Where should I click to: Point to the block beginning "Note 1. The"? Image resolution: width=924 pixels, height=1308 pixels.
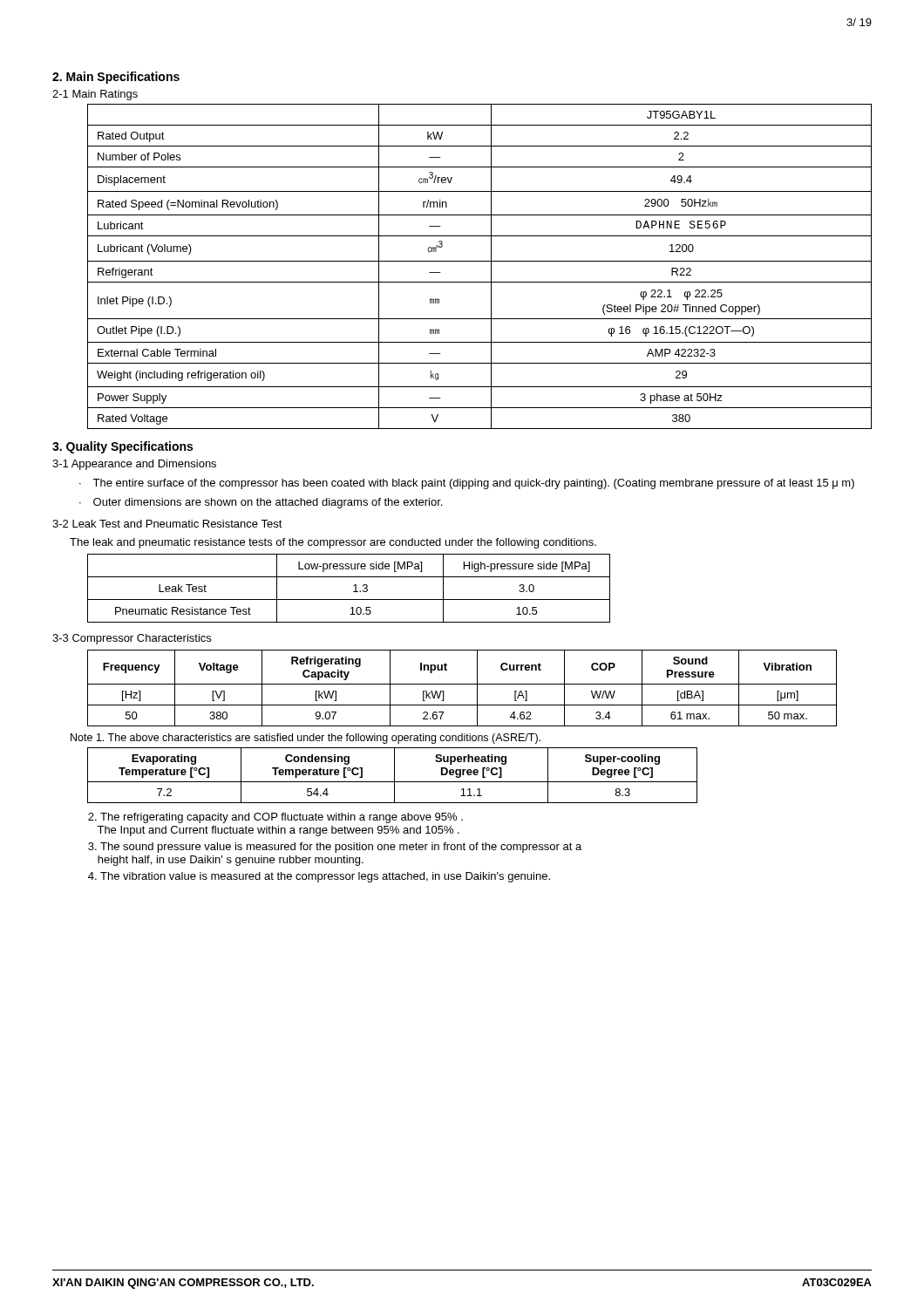(x=306, y=737)
